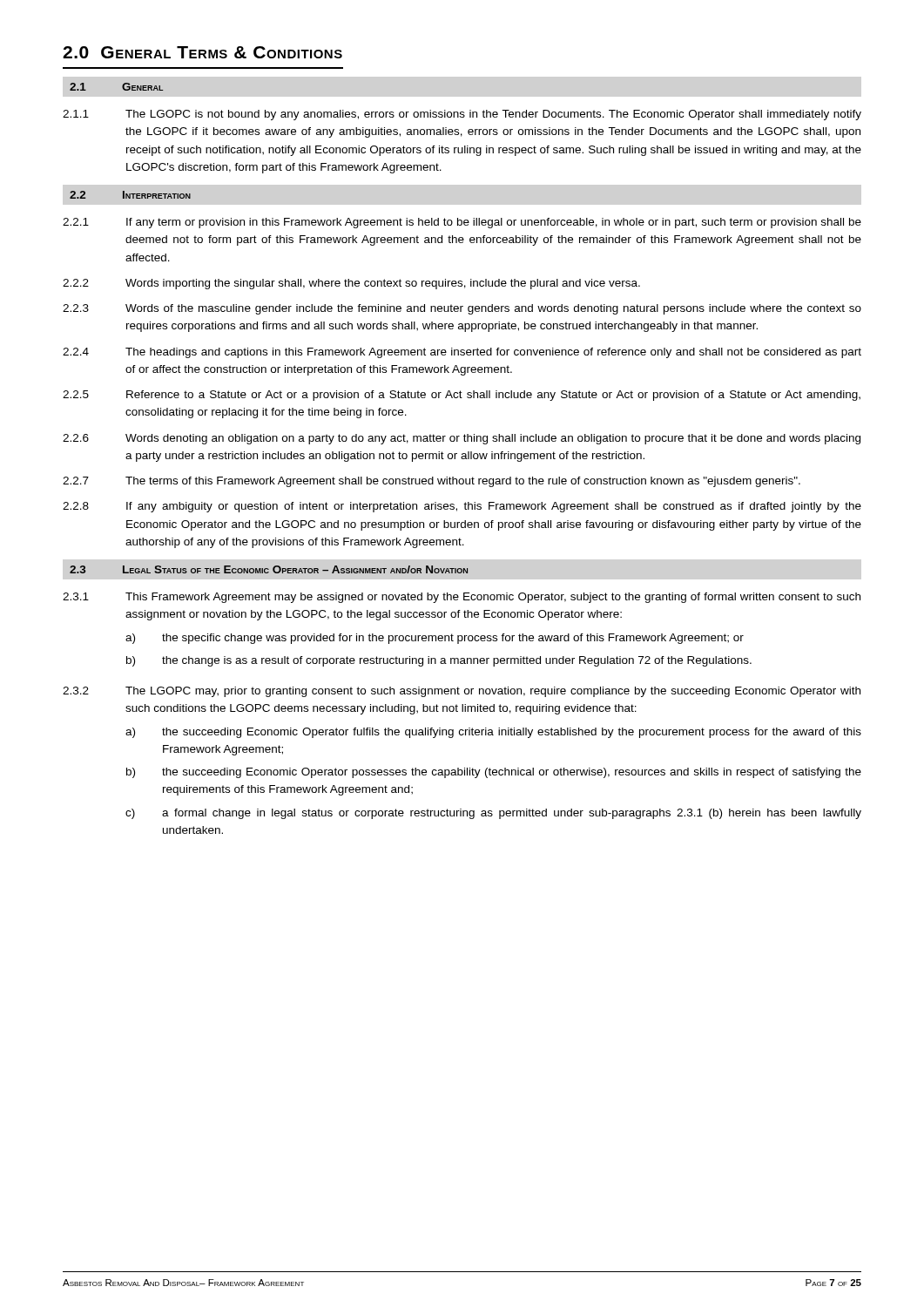This screenshot has width=924, height=1307.
Task: Find the passage starting "2.0 General Terms & Conditions"
Action: 203,52
